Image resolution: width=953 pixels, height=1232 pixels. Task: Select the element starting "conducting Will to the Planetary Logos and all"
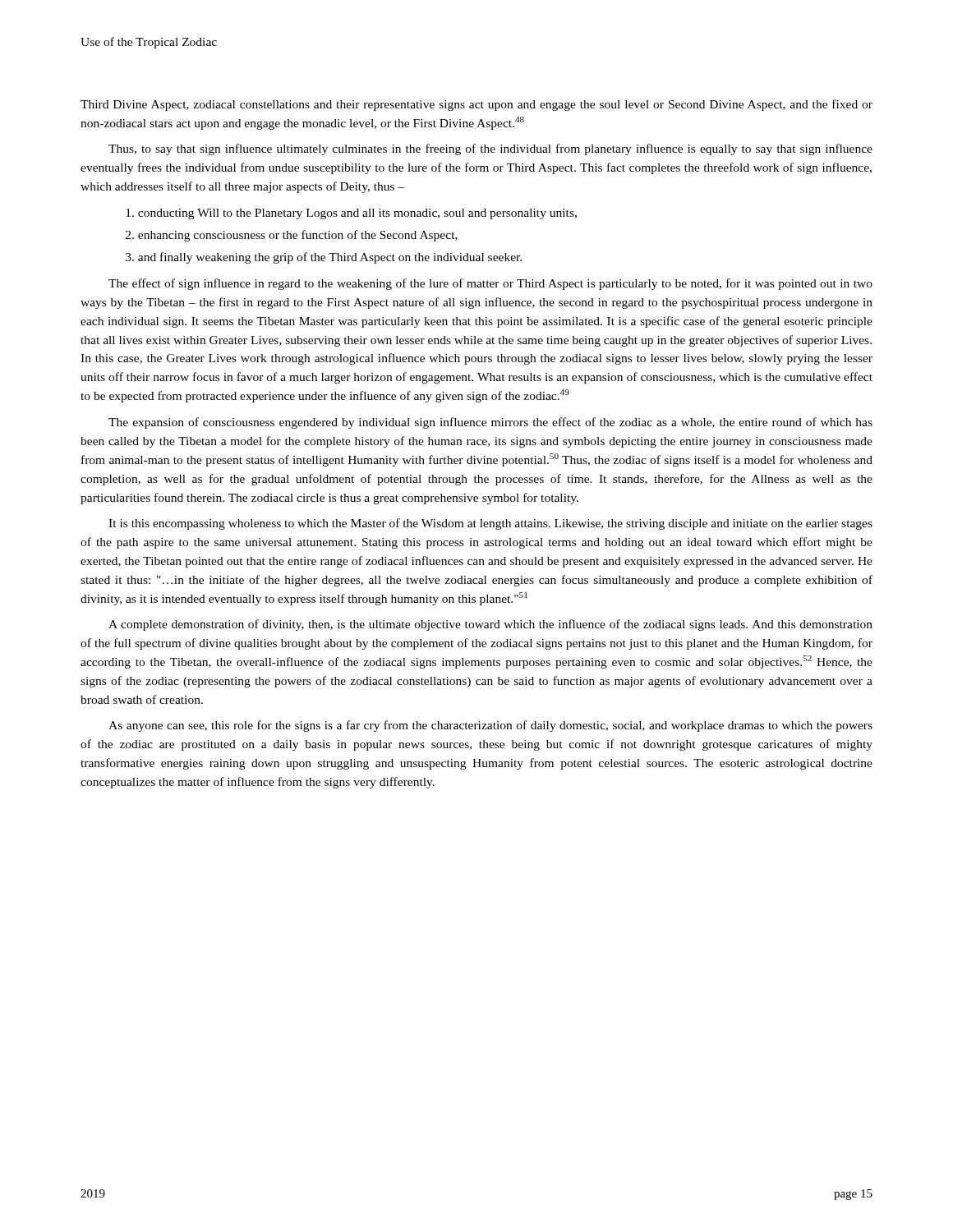(x=351, y=212)
